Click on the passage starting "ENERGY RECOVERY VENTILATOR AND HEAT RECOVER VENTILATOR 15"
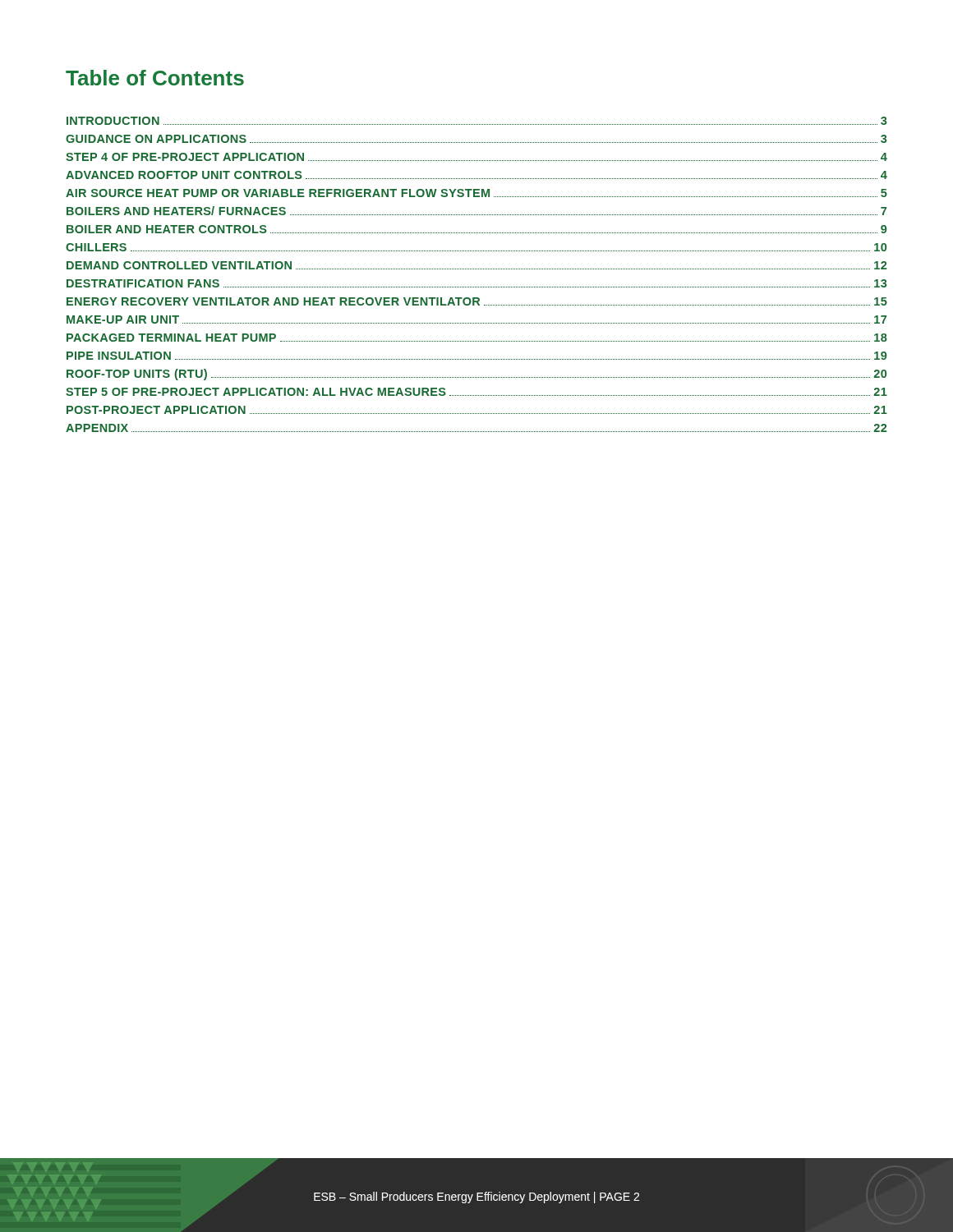The image size is (953, 1232). 476,301
